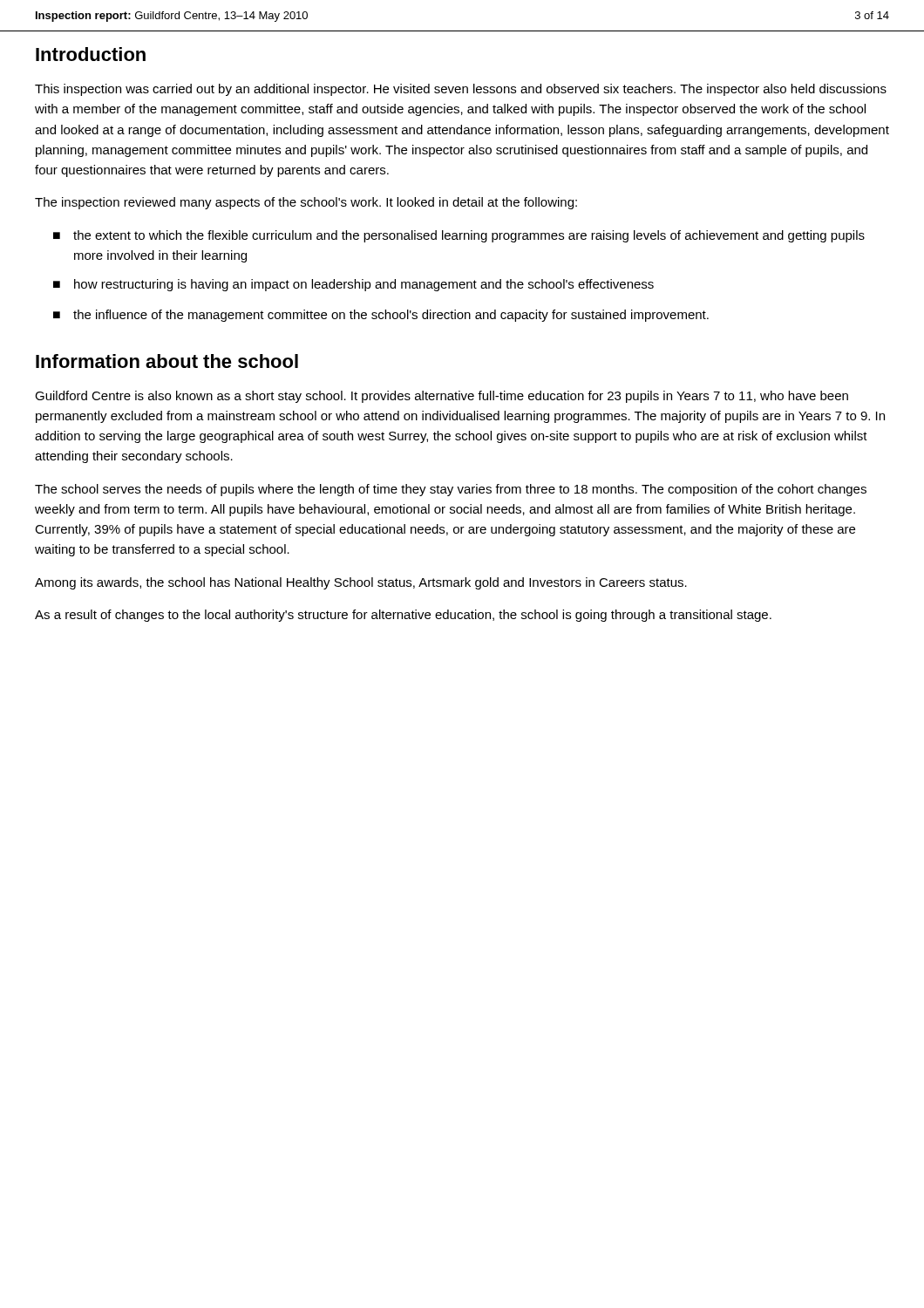Where is the passage that starts "■ the influence of the management committee"?

pos(471,315)
